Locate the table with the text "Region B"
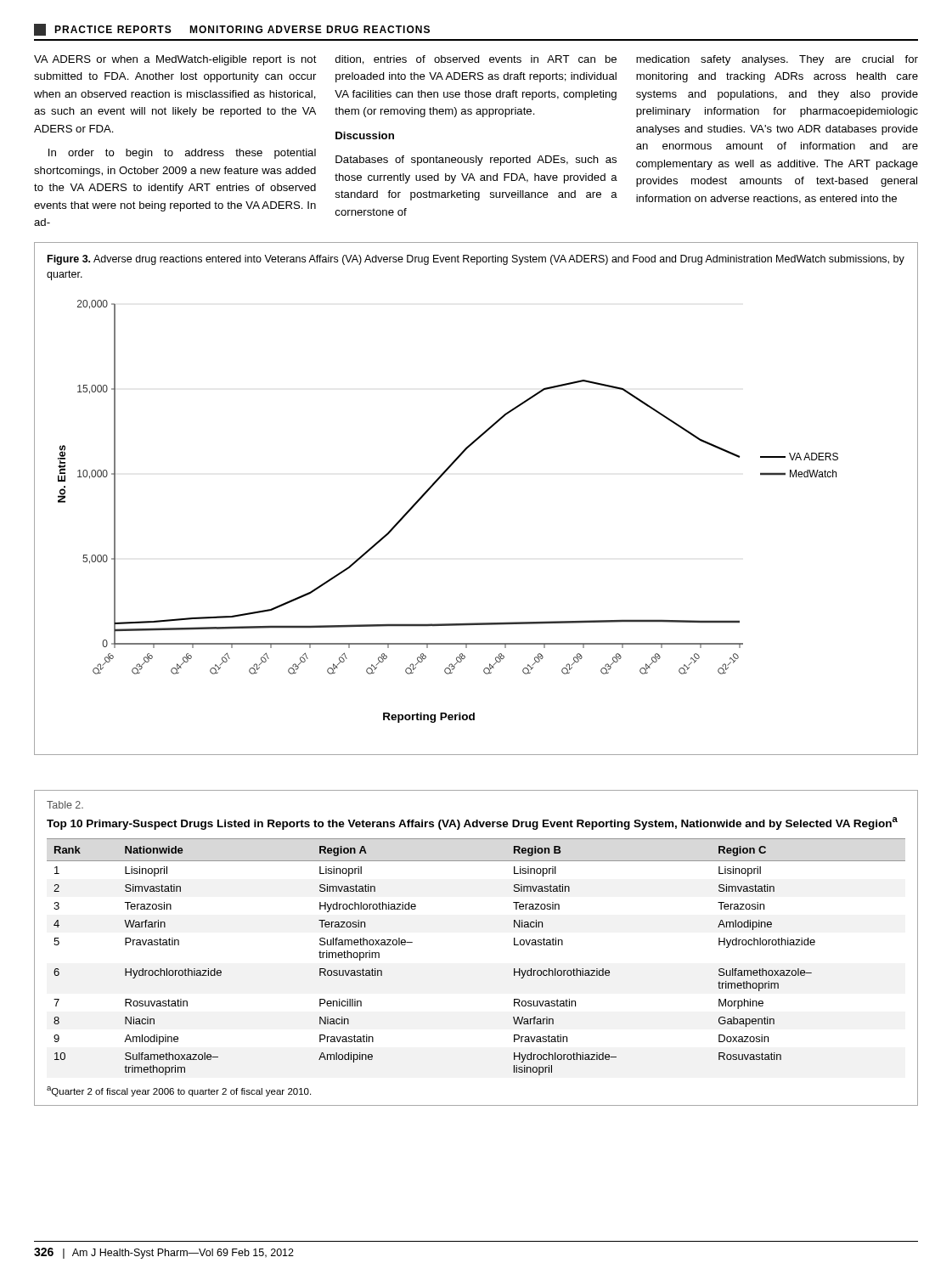 [476, 958]
